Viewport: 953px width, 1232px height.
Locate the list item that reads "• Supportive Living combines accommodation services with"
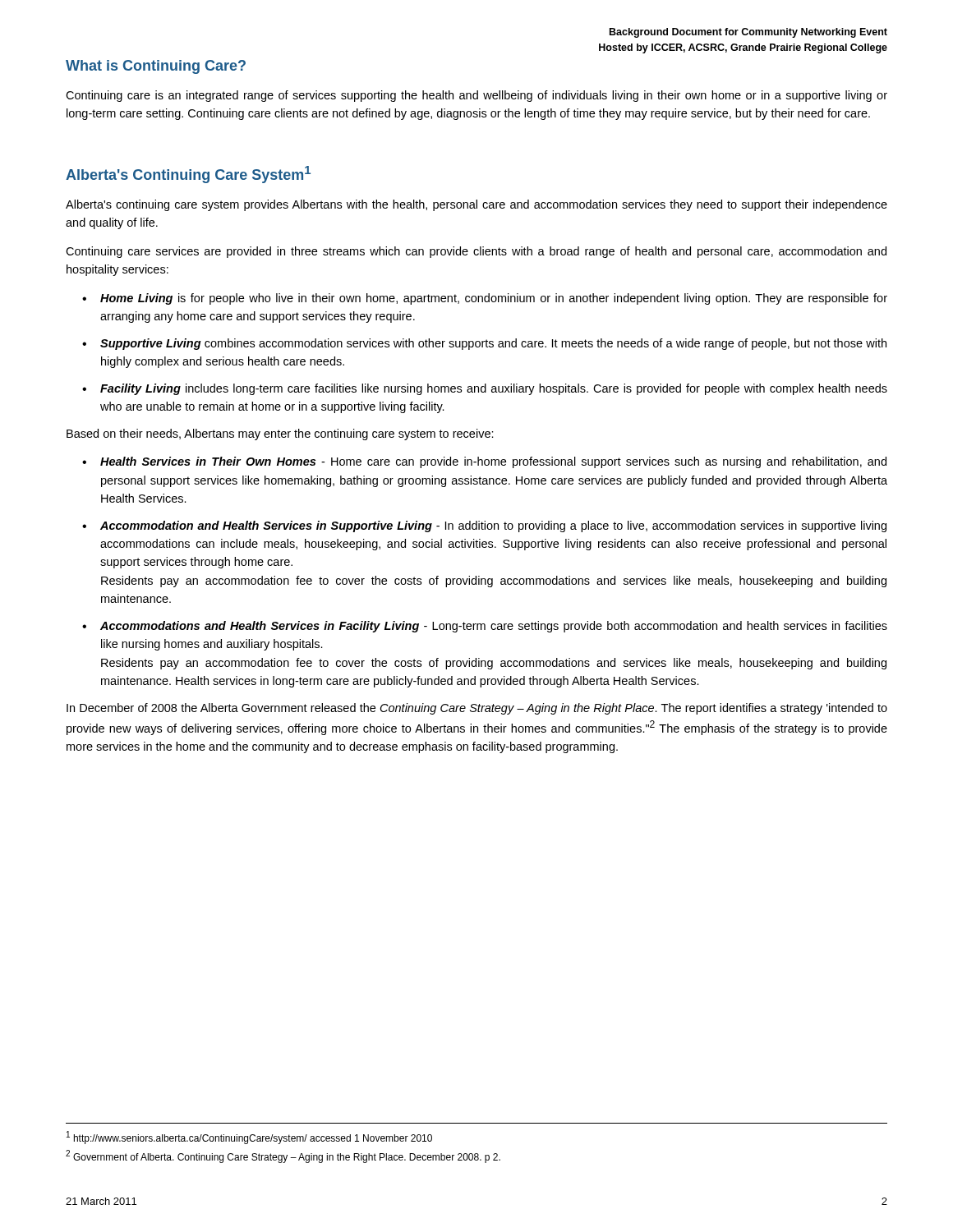click(485, 353)
